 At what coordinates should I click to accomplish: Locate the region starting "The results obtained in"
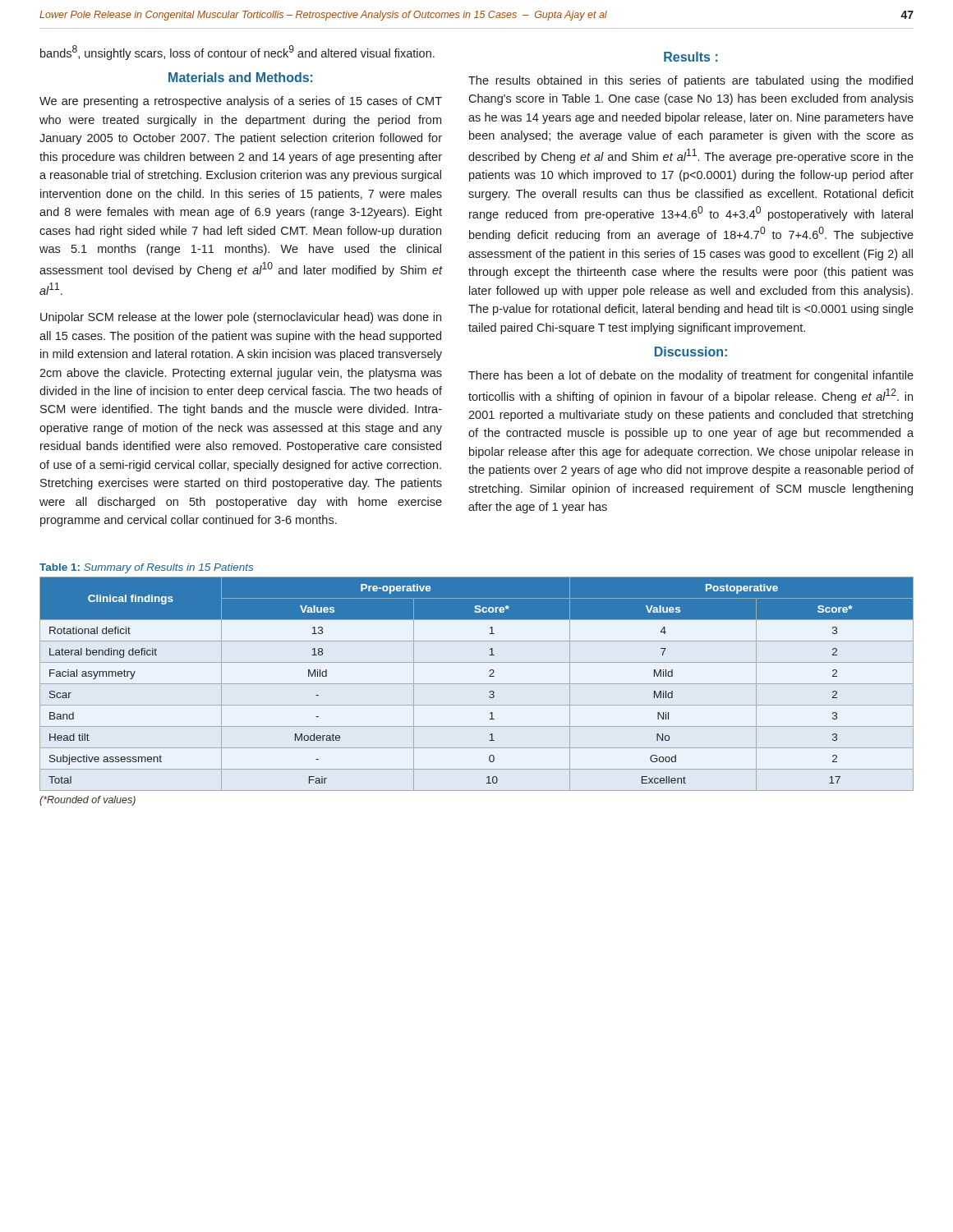click(691, 204)
